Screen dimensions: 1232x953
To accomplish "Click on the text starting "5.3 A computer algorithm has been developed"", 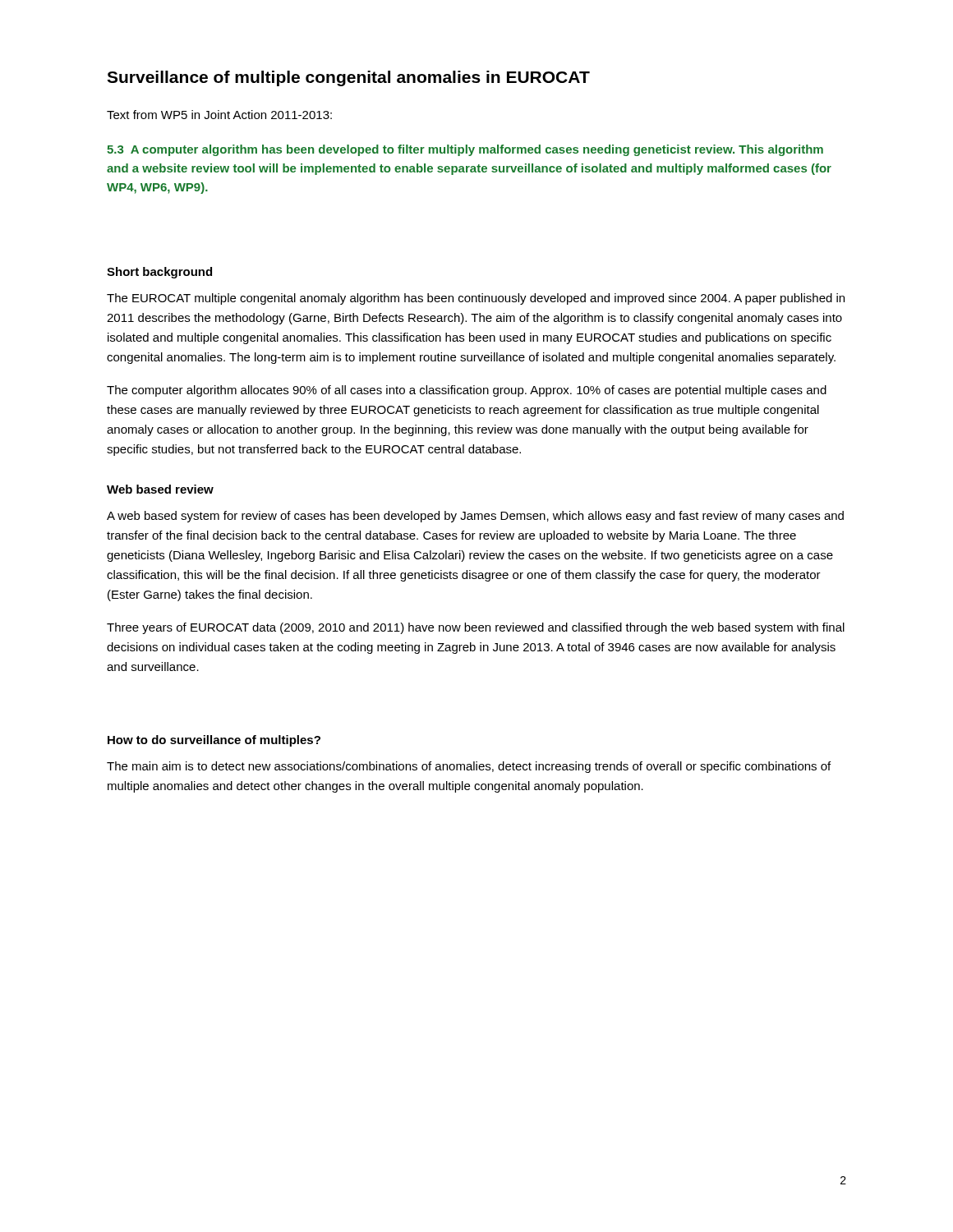I will pos(469,168).
